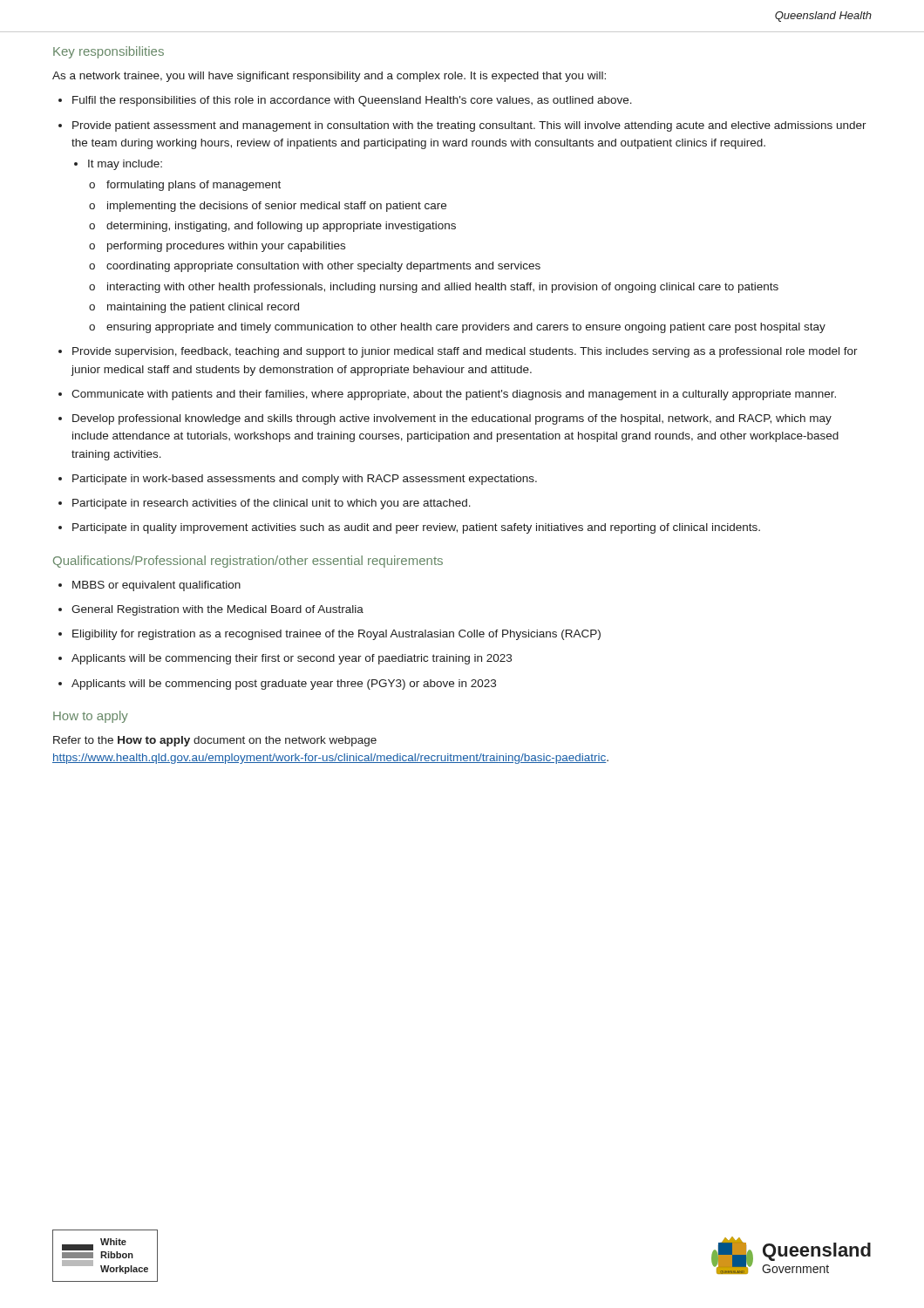The image size is (924, 1308).
Task: Find the block on this page that starts "Participate in quality improvement activities"
Action: [x=416, y=527]
